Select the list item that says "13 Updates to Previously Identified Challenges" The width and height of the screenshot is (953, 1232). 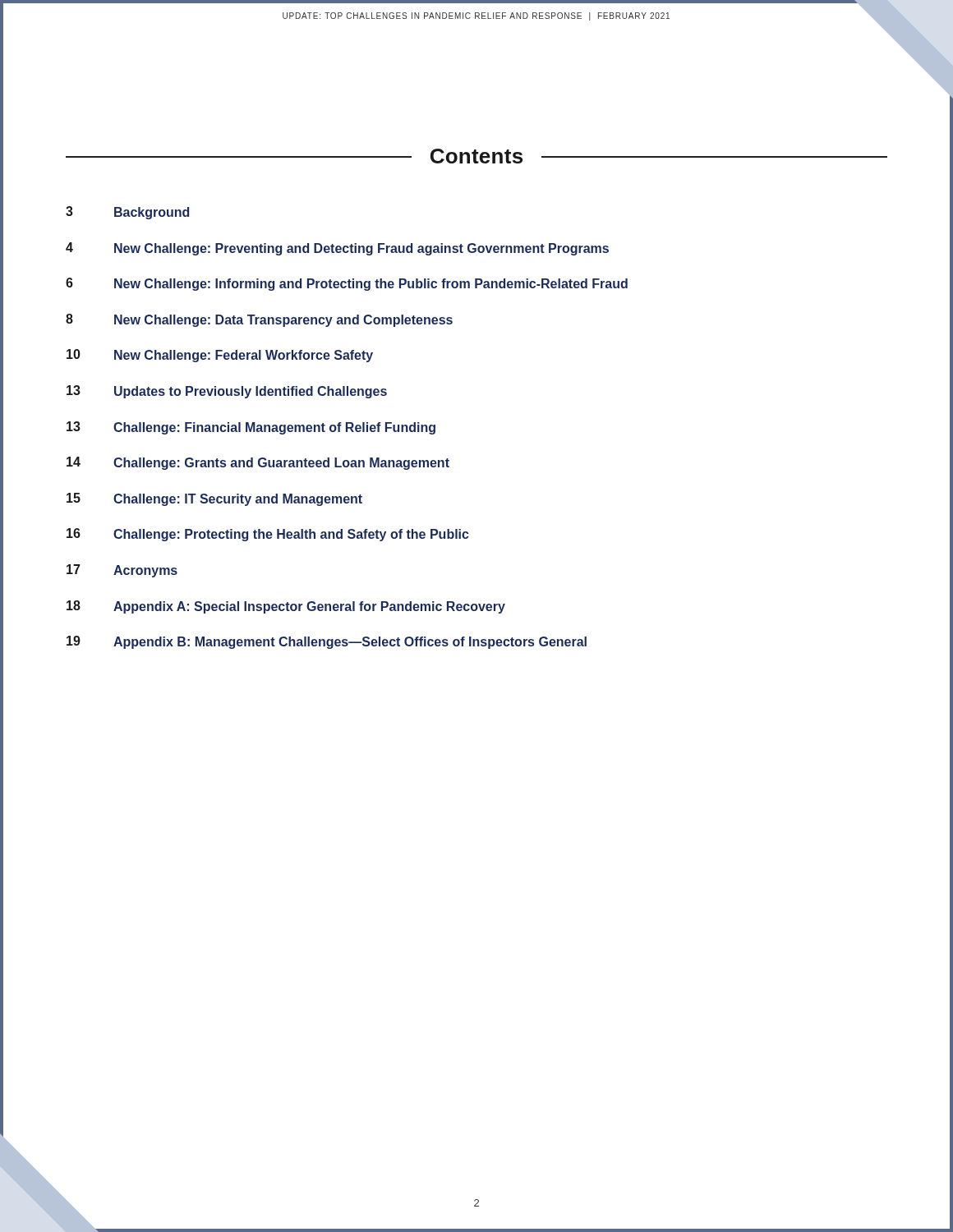click(227, 392)
